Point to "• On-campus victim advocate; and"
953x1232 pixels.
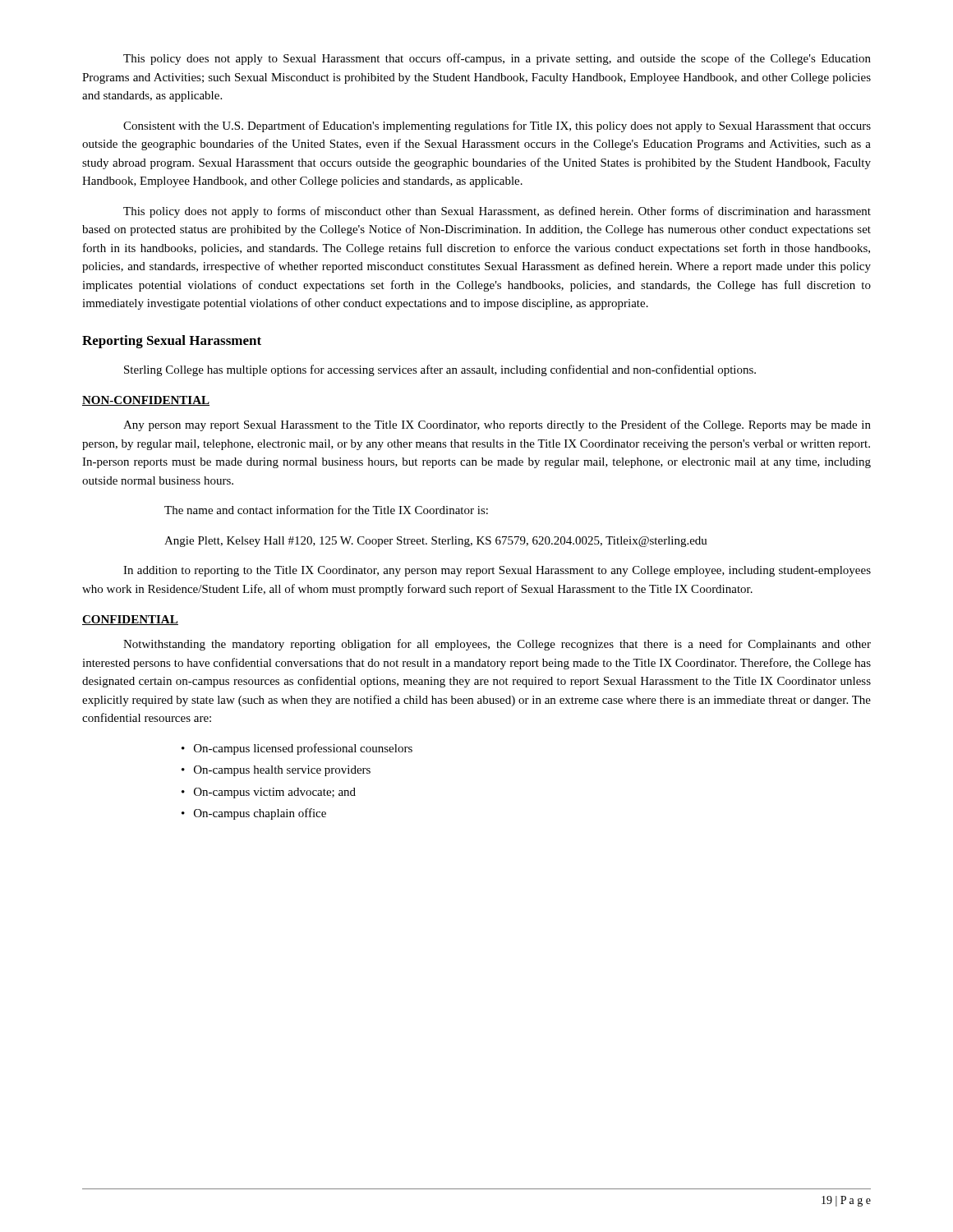click(x=268, y=792)
